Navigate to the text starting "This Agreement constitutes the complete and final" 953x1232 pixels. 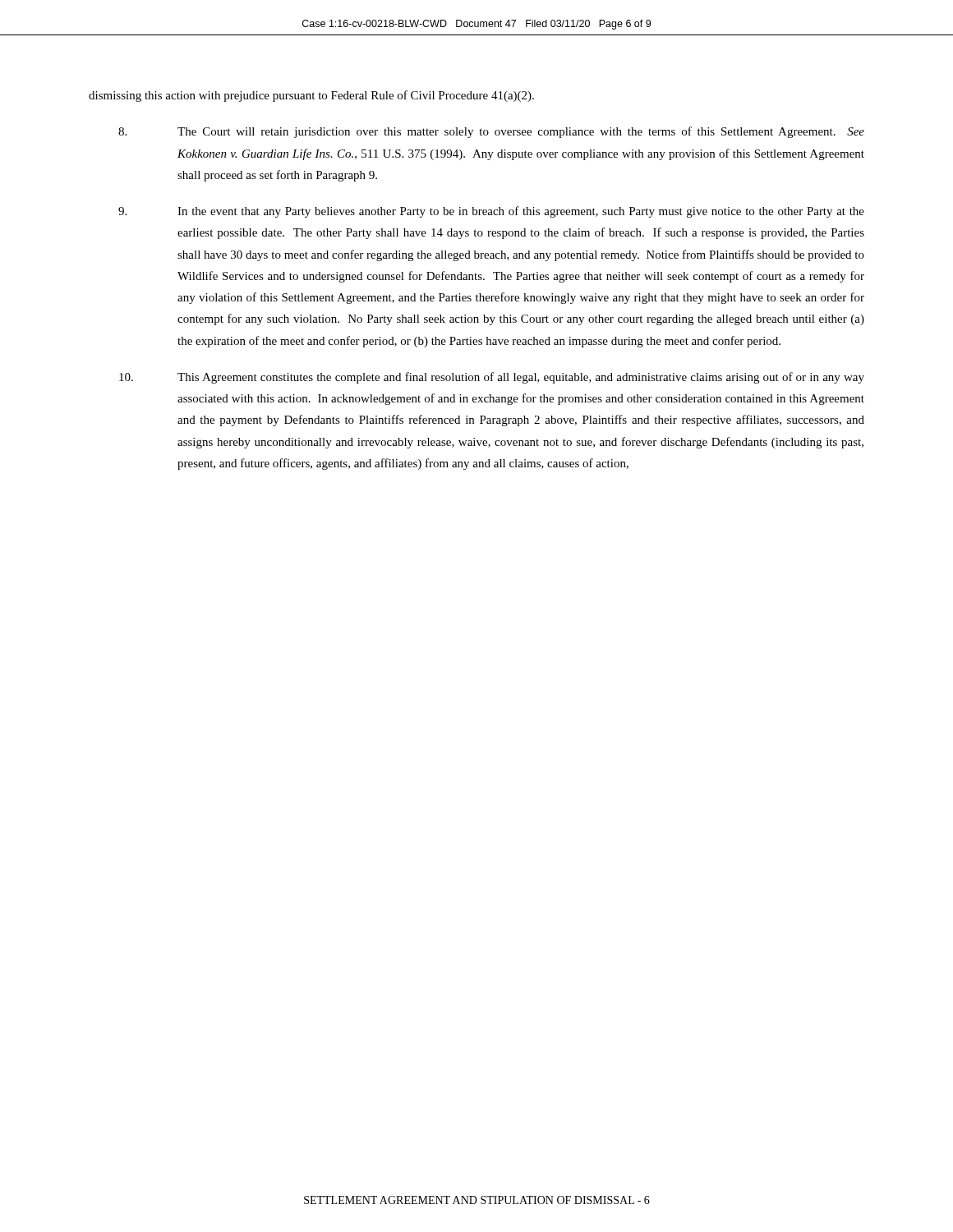pos(476,420)
